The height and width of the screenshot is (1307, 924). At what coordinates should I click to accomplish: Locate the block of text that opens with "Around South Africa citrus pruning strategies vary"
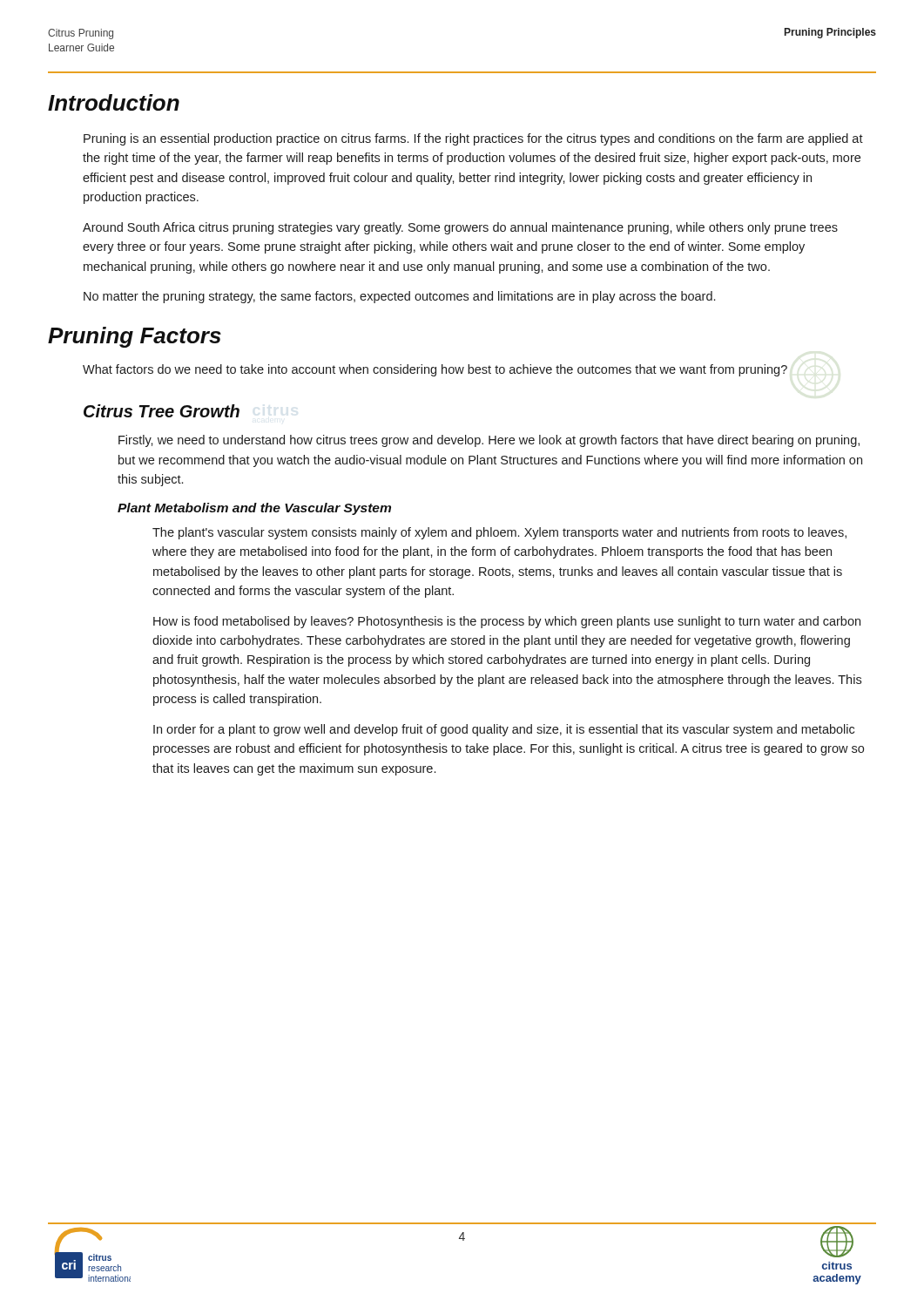click(x=475, y=247)
